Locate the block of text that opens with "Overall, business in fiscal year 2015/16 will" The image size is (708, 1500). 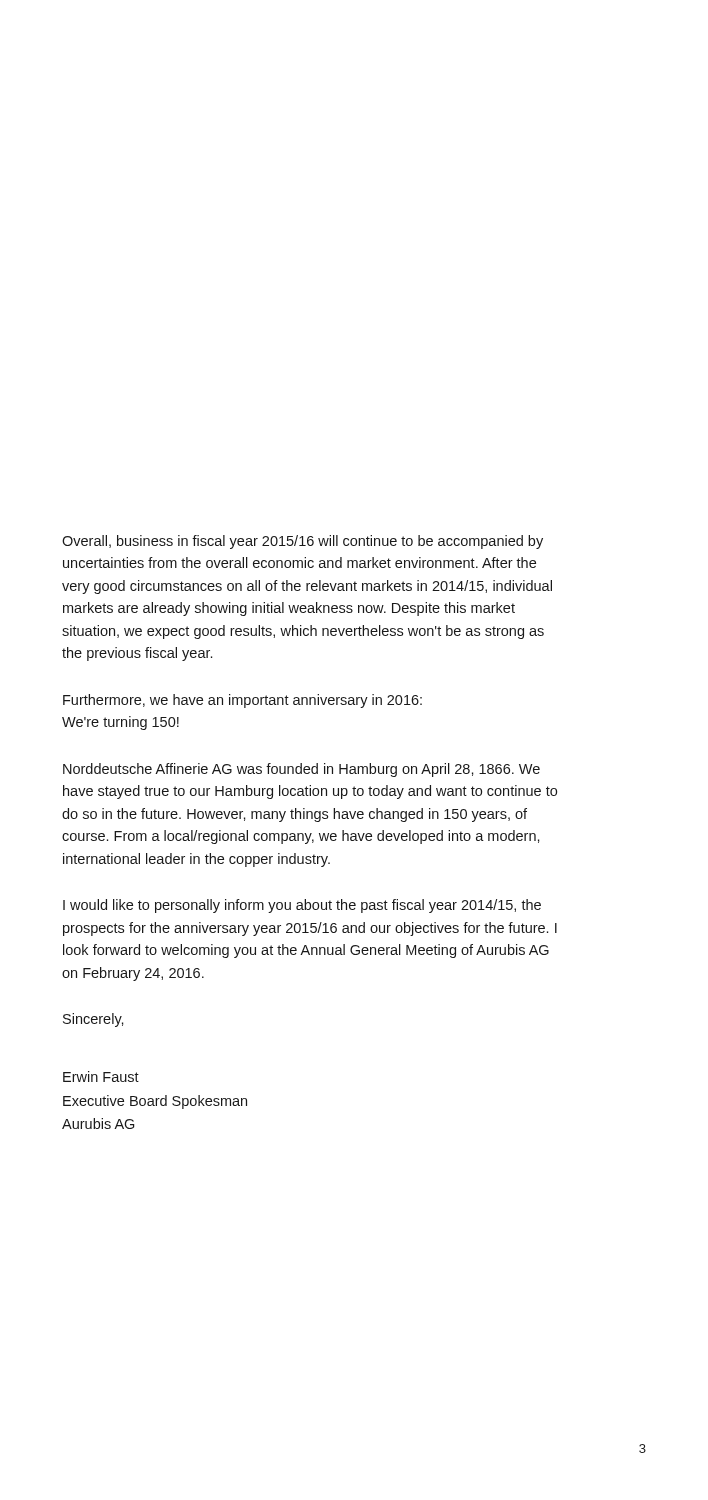(307, 597)
